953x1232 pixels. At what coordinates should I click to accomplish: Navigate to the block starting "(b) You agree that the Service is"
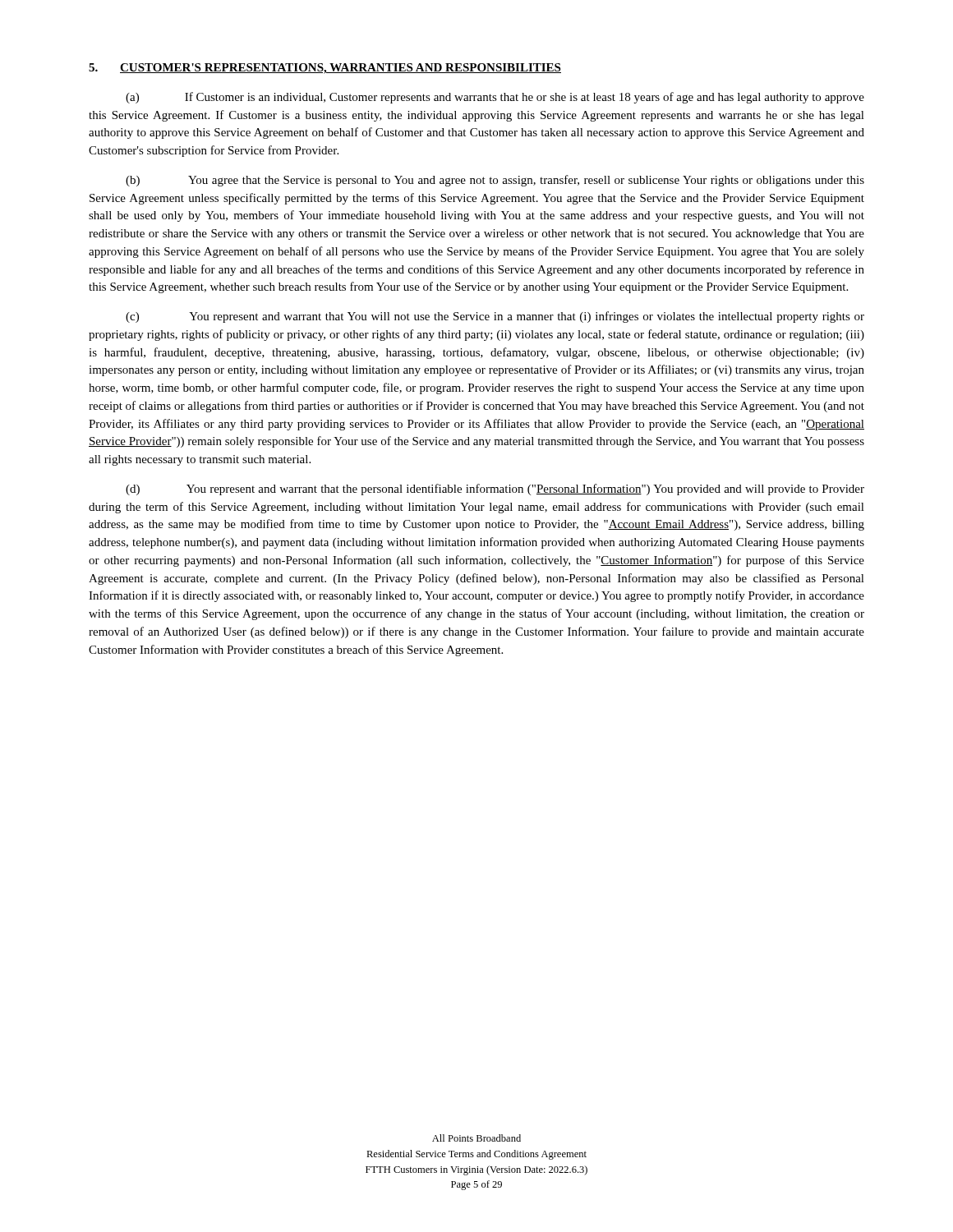476,232
